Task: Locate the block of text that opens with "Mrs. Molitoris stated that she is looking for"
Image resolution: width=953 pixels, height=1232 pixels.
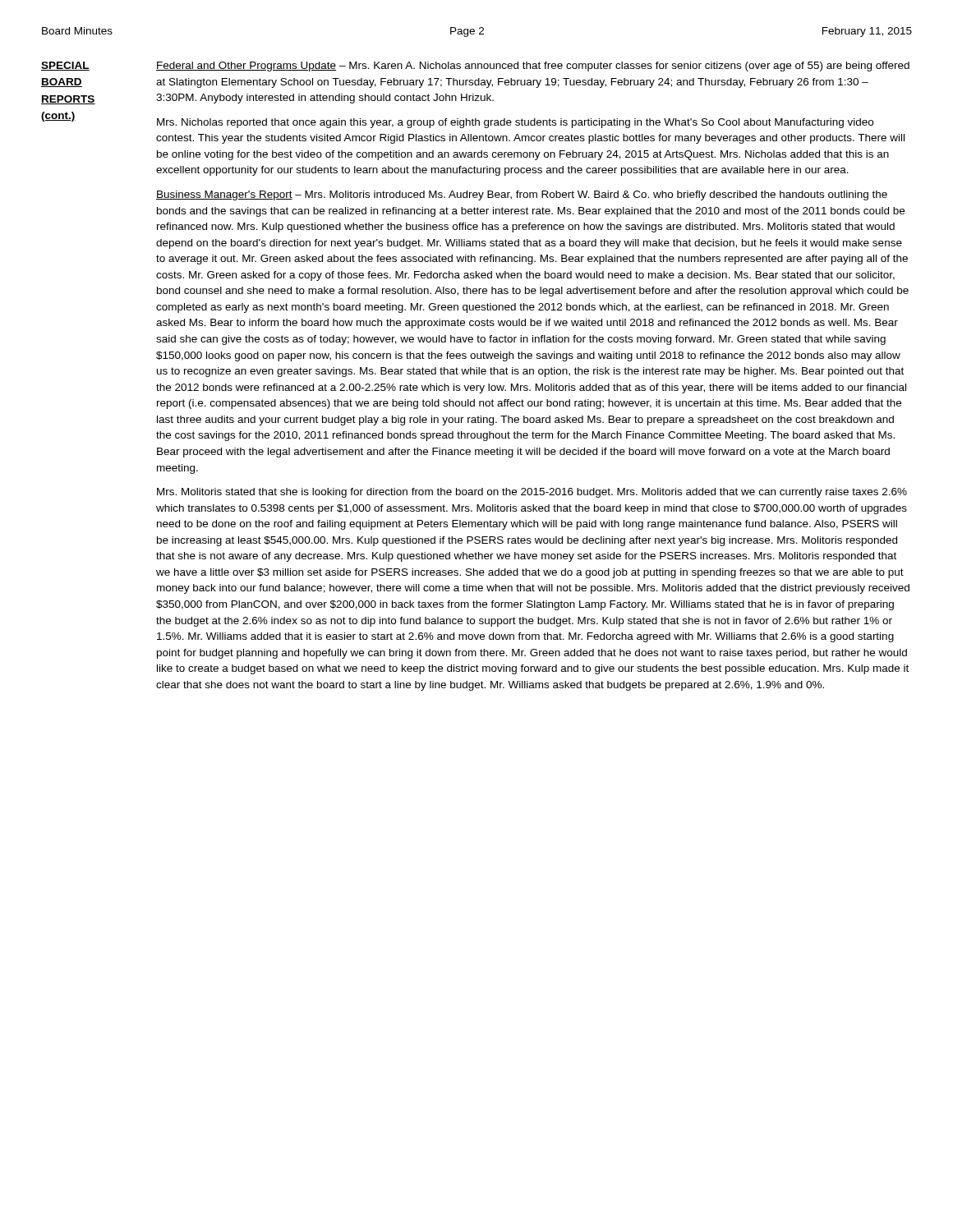Action: [x=533, y=588]
